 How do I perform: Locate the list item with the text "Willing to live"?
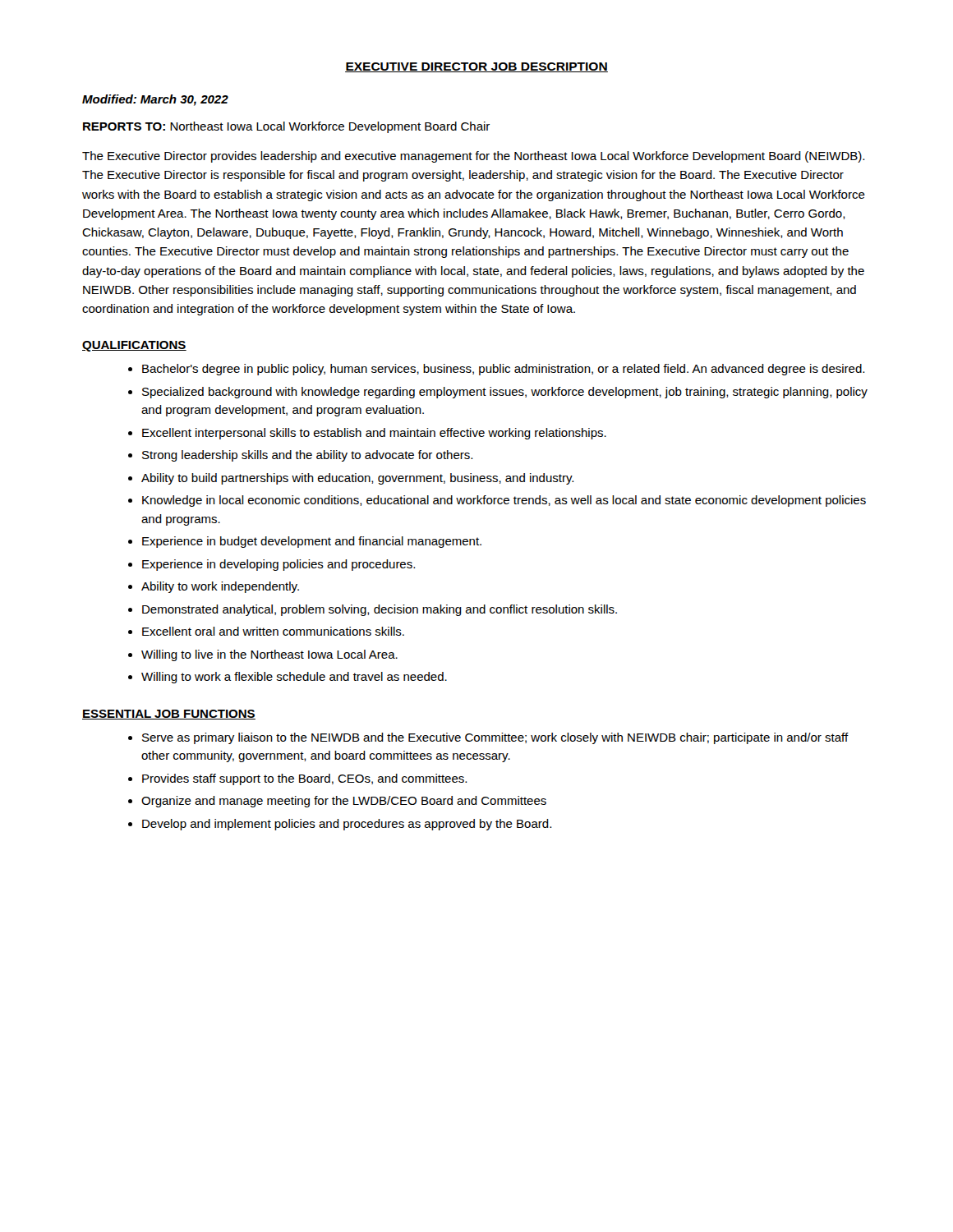[270, 654]
